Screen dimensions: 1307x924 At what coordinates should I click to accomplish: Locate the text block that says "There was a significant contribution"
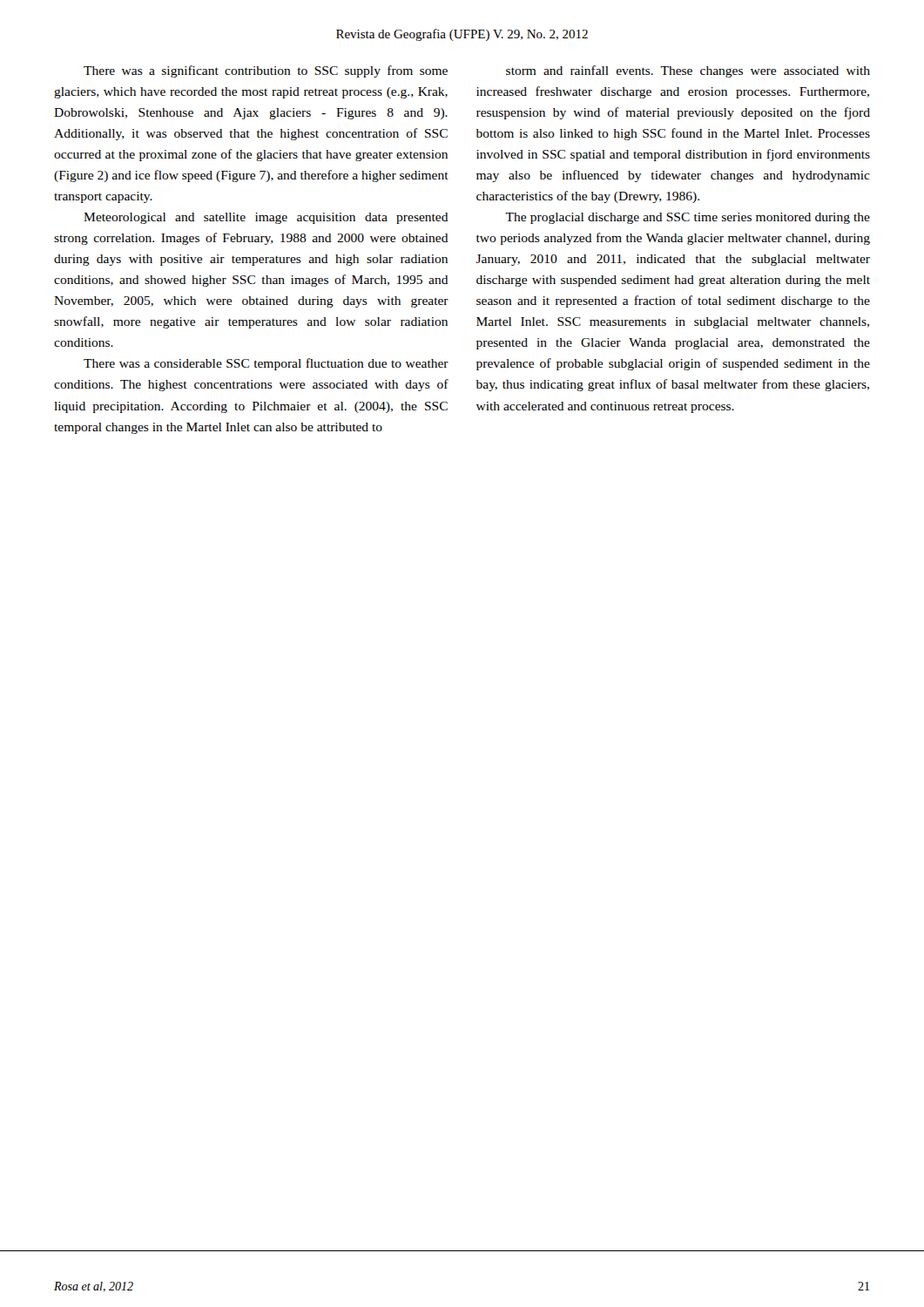click(251, 134)
